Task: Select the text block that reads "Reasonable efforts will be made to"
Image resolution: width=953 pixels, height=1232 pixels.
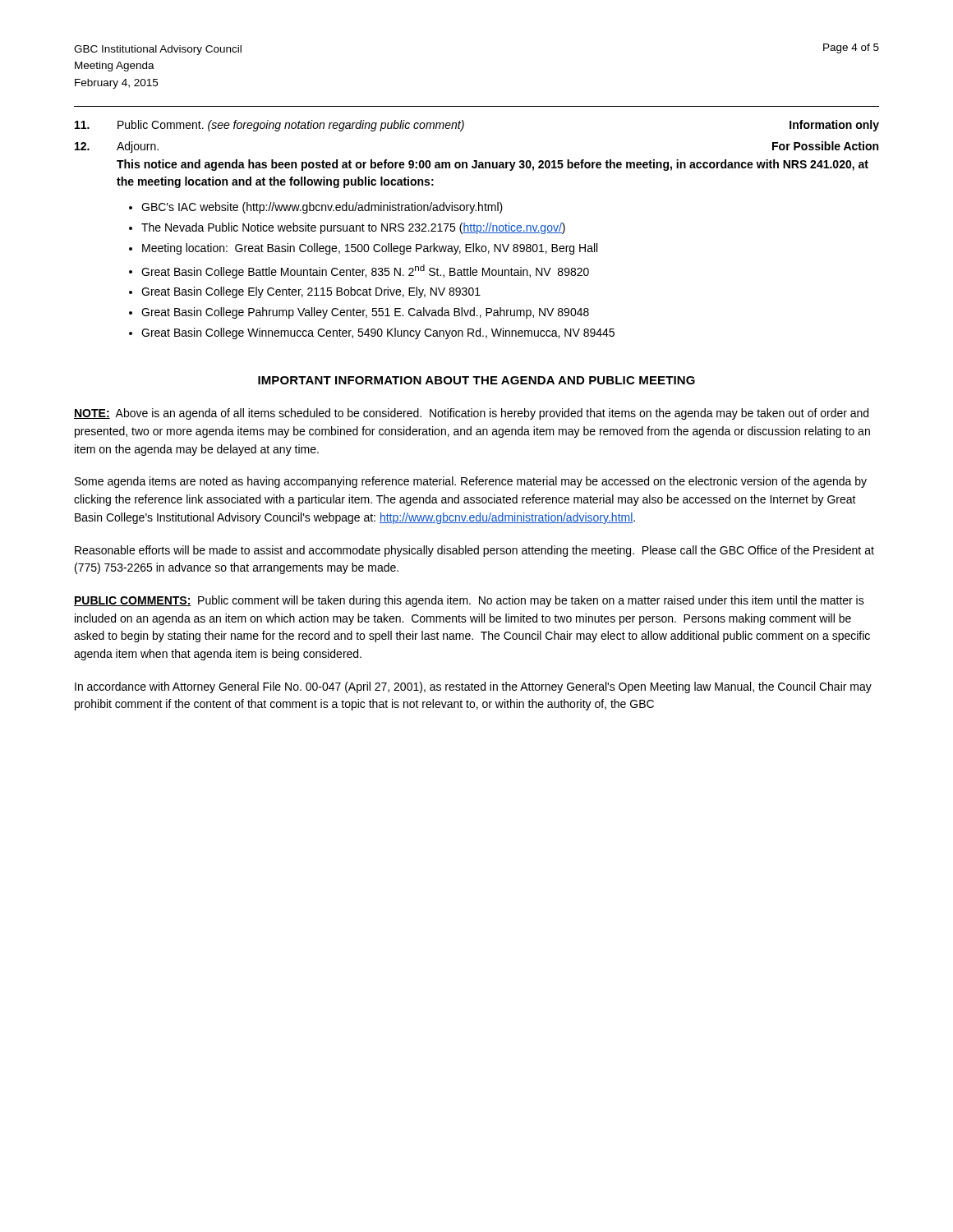Action: coord(474,559)
